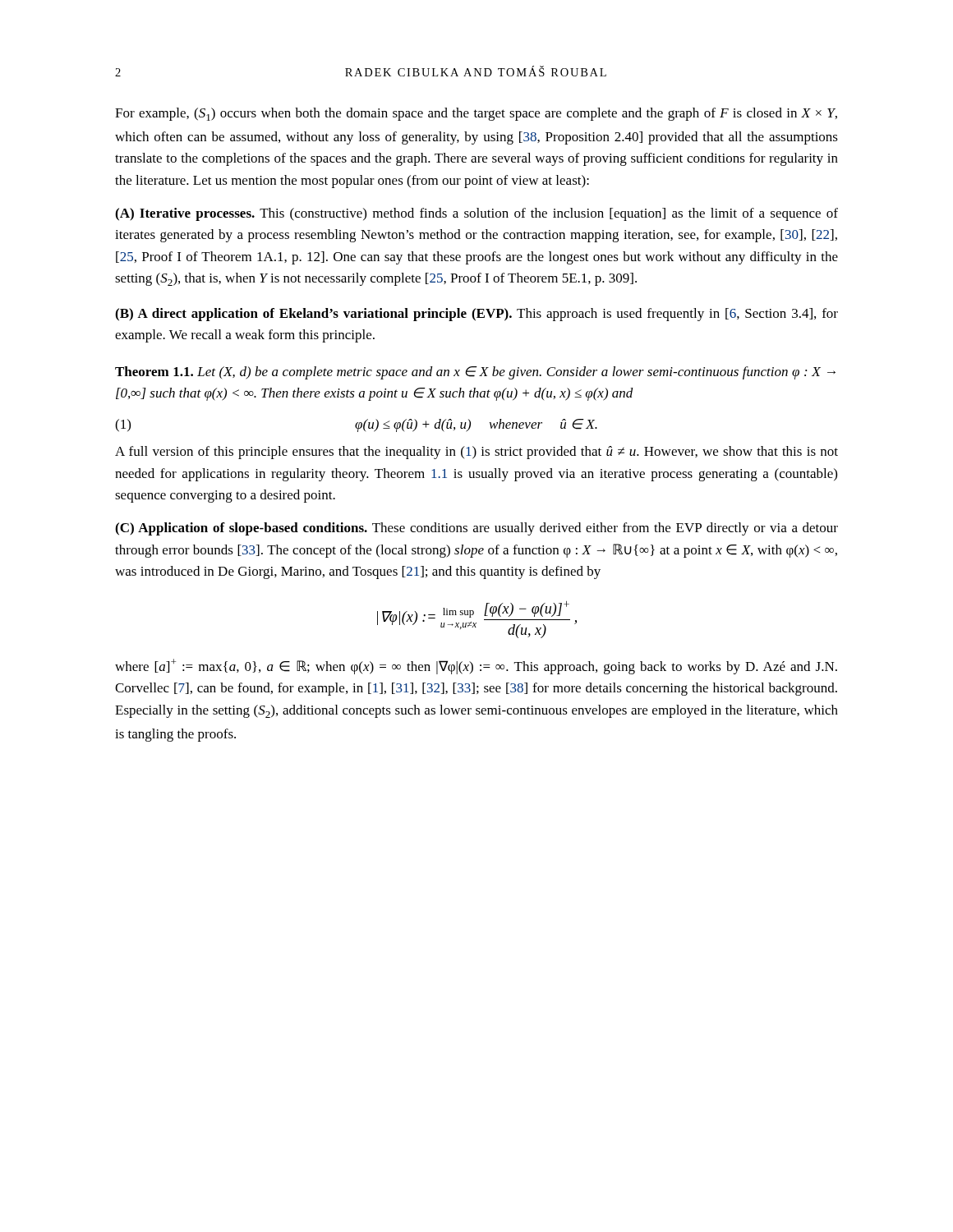This screenshot has width=953, height=1232.
Task: Point to the block beginning "where [a]+ := max{a,"
Action: click(x=476, y=700)
